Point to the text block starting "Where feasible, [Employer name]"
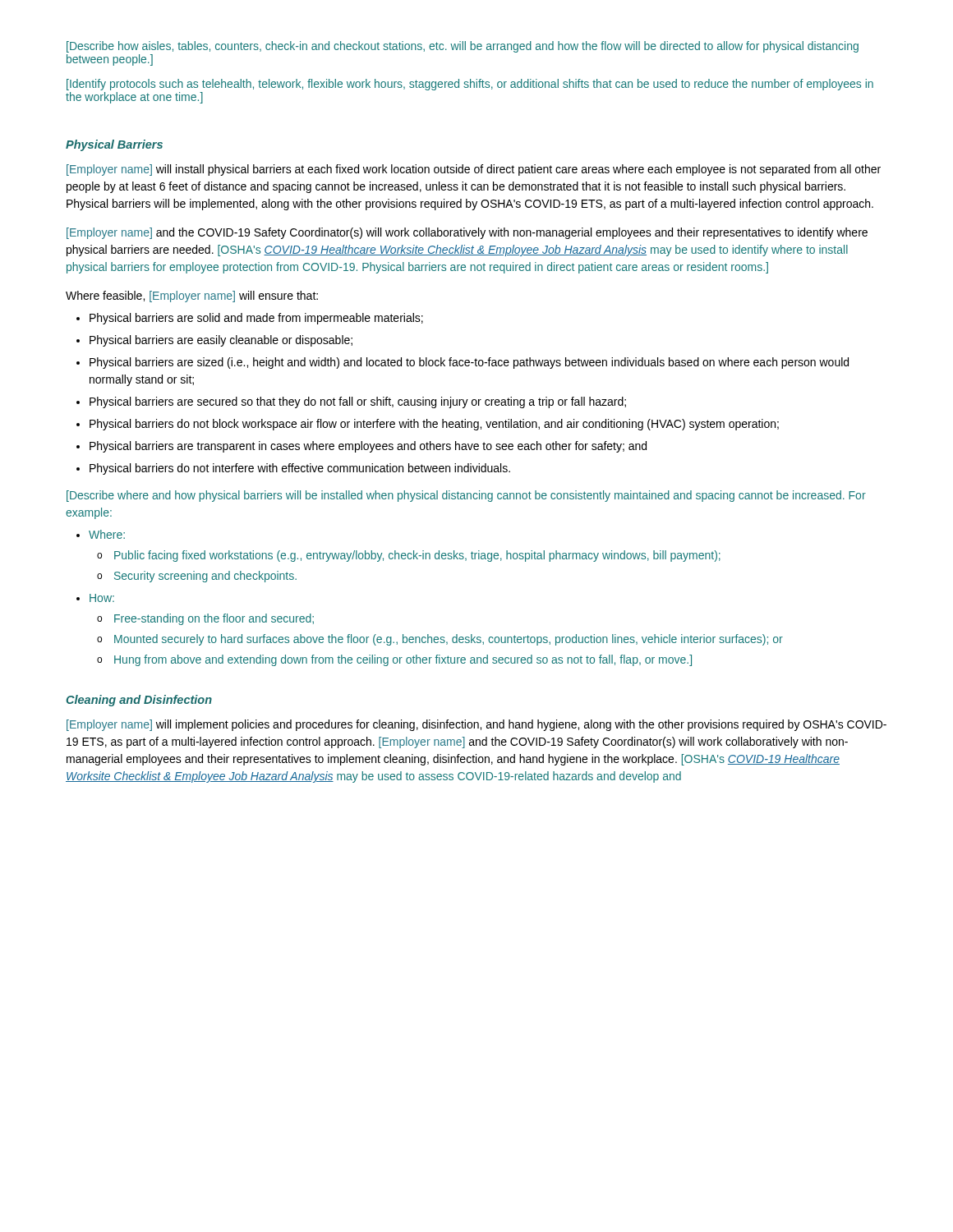This screenshot has width=953, height=1232. [x=192, y=296]
